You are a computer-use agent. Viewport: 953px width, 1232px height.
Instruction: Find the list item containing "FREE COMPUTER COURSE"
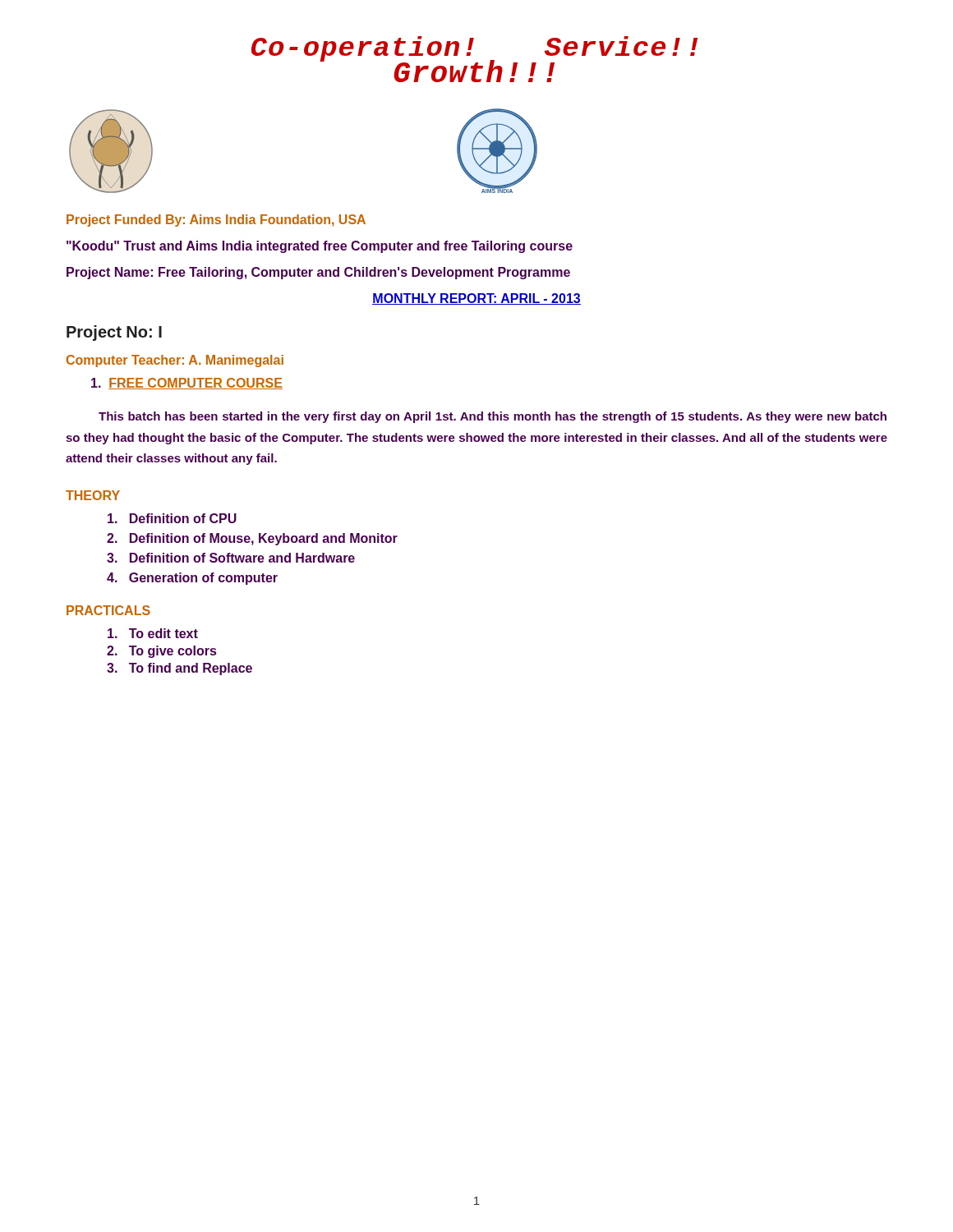[x=186, y=383]
